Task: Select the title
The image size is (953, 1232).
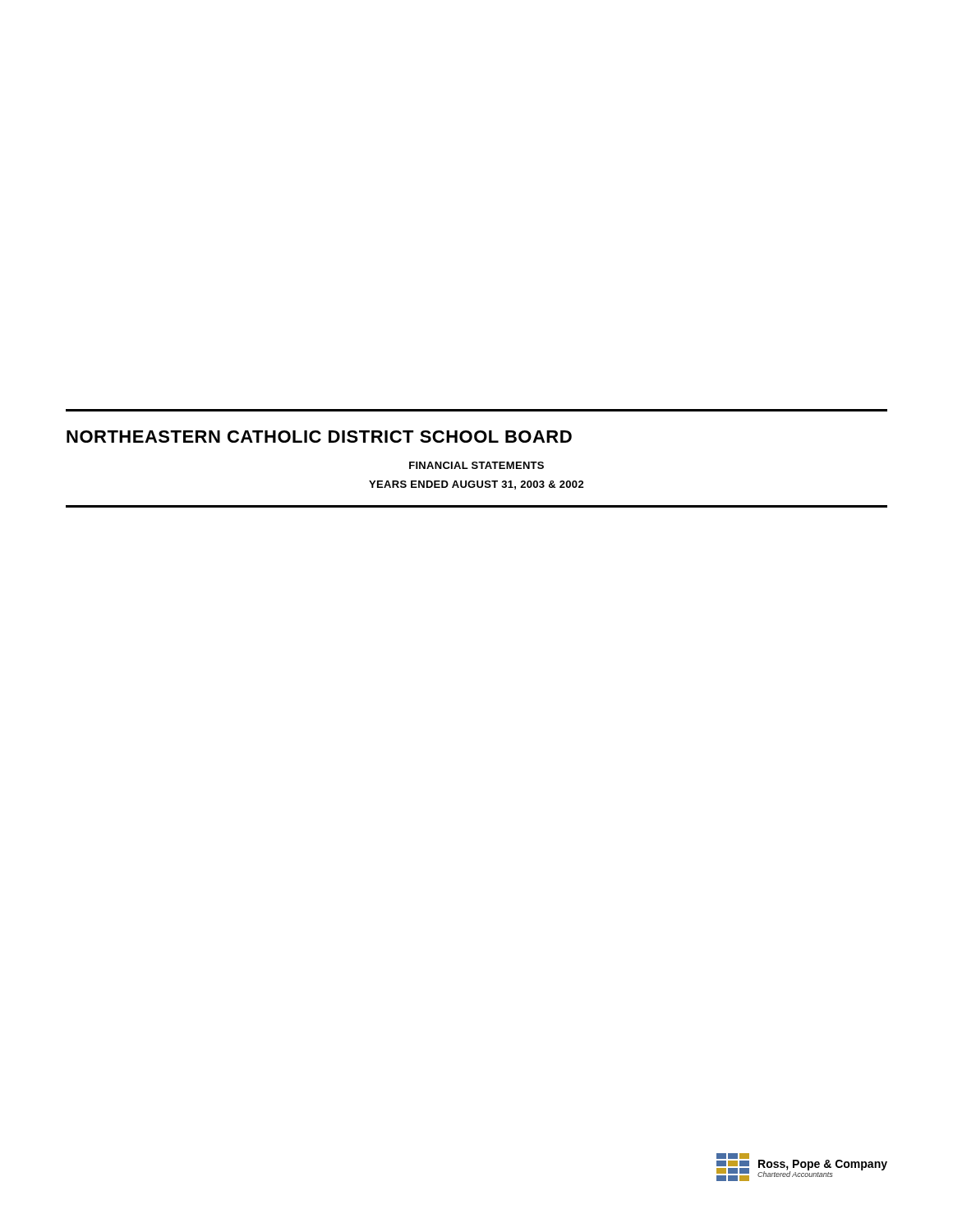Action: pos(319,437)
